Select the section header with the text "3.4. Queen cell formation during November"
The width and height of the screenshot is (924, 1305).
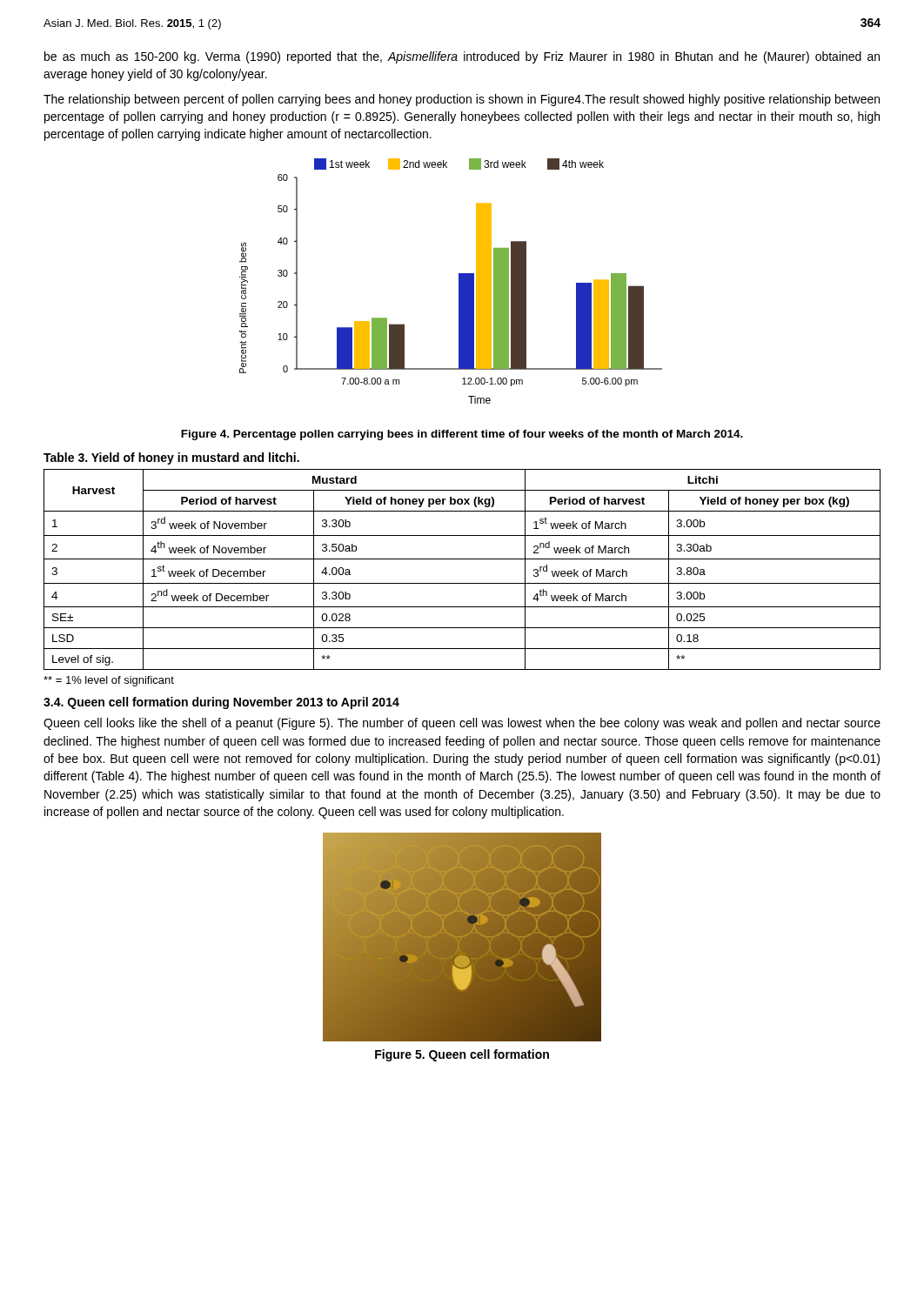coord(221,703)
